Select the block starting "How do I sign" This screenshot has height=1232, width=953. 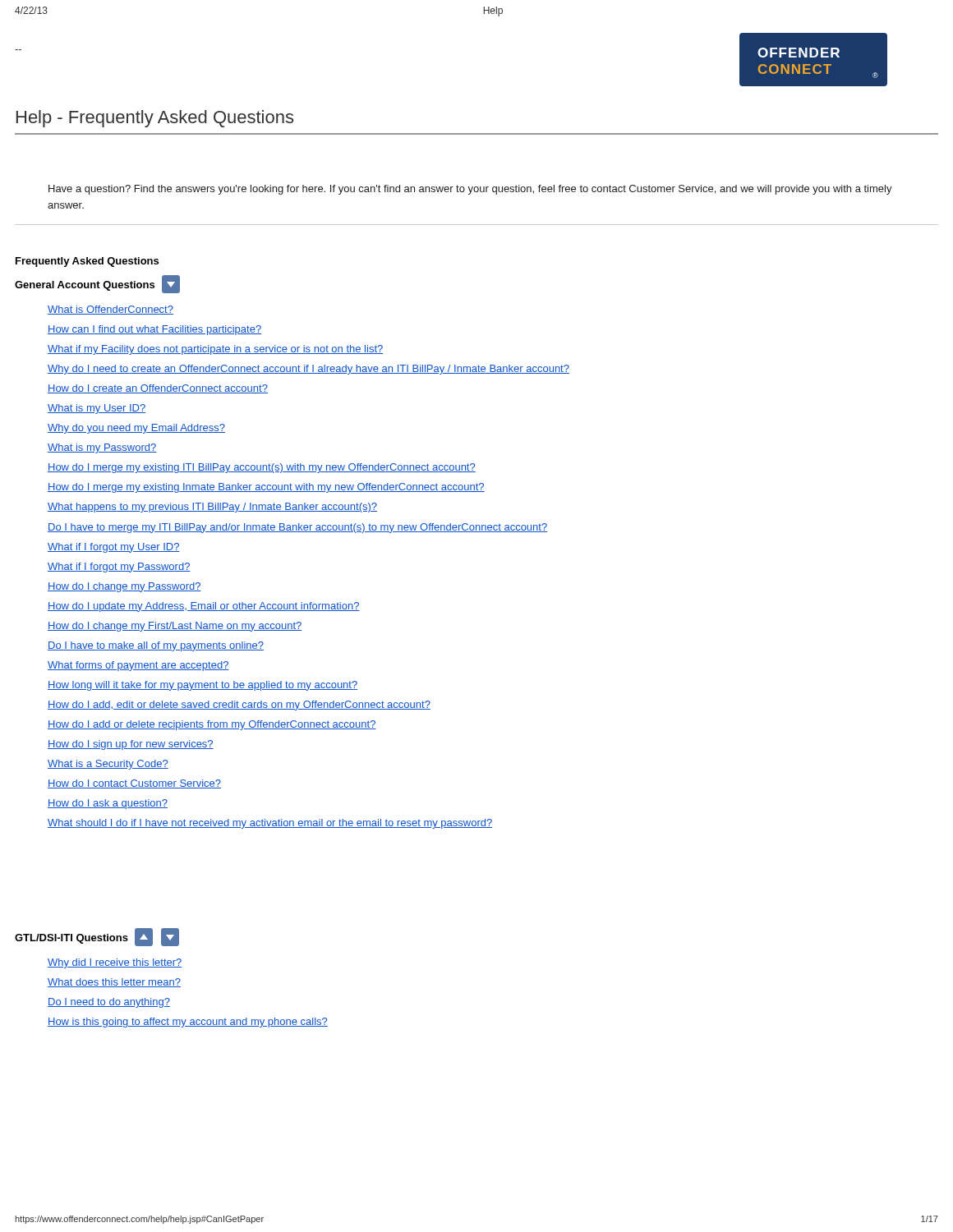130,744
